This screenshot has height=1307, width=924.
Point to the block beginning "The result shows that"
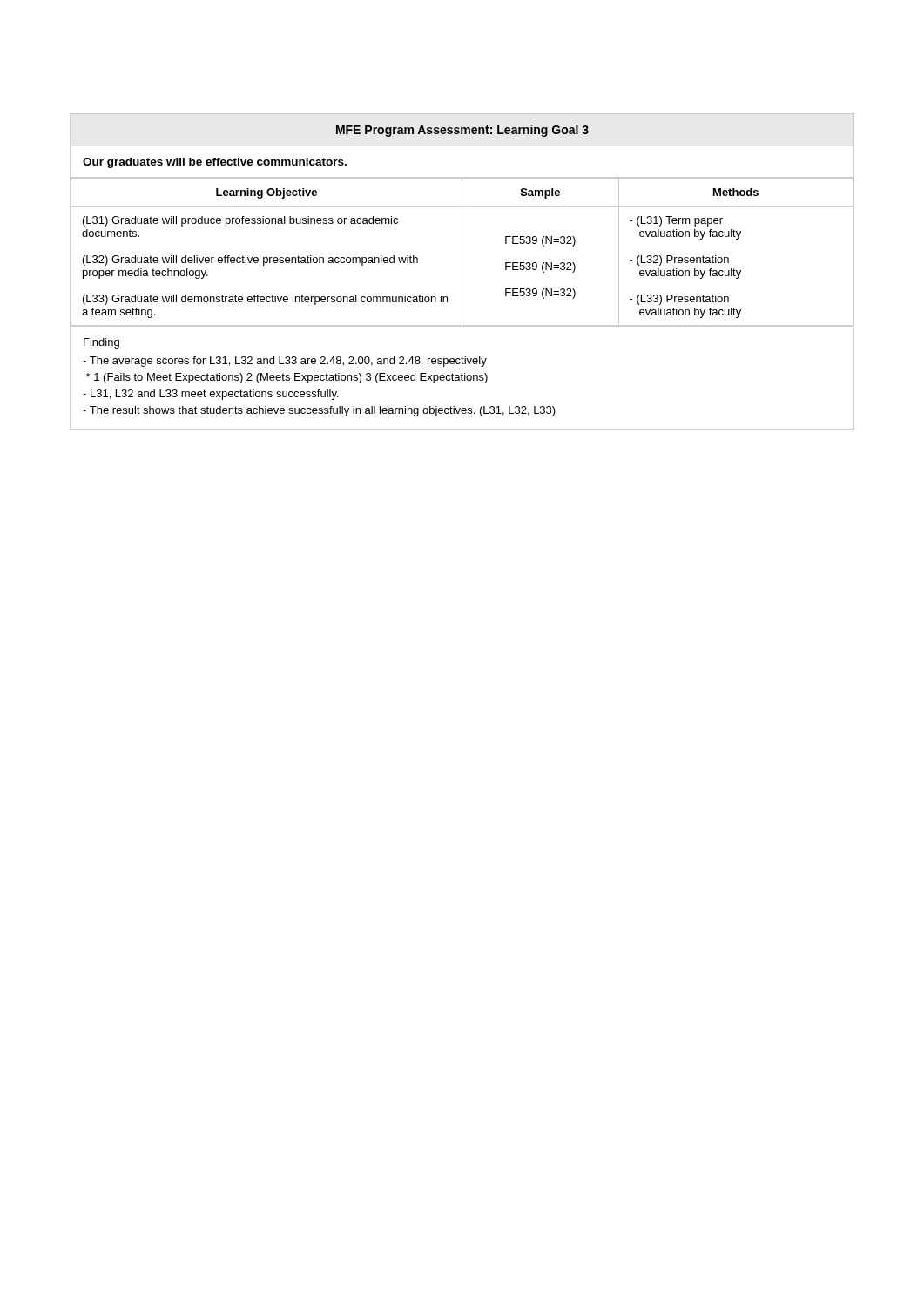click(x=319, y=410)
